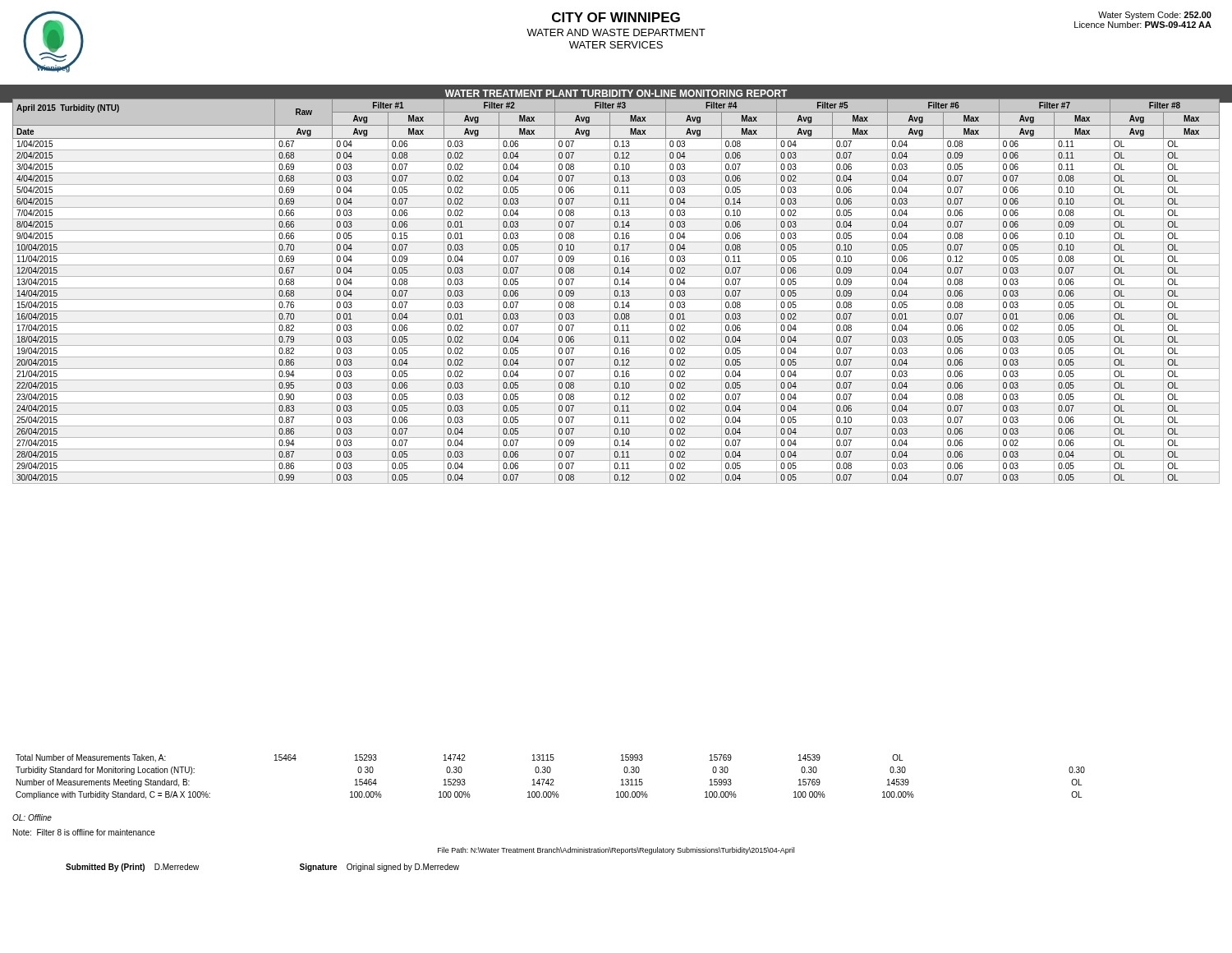Click on the passage starting "Total Number of Measurements"
This screenshot has width=1232, height=953.
click(x=612, y=776)
